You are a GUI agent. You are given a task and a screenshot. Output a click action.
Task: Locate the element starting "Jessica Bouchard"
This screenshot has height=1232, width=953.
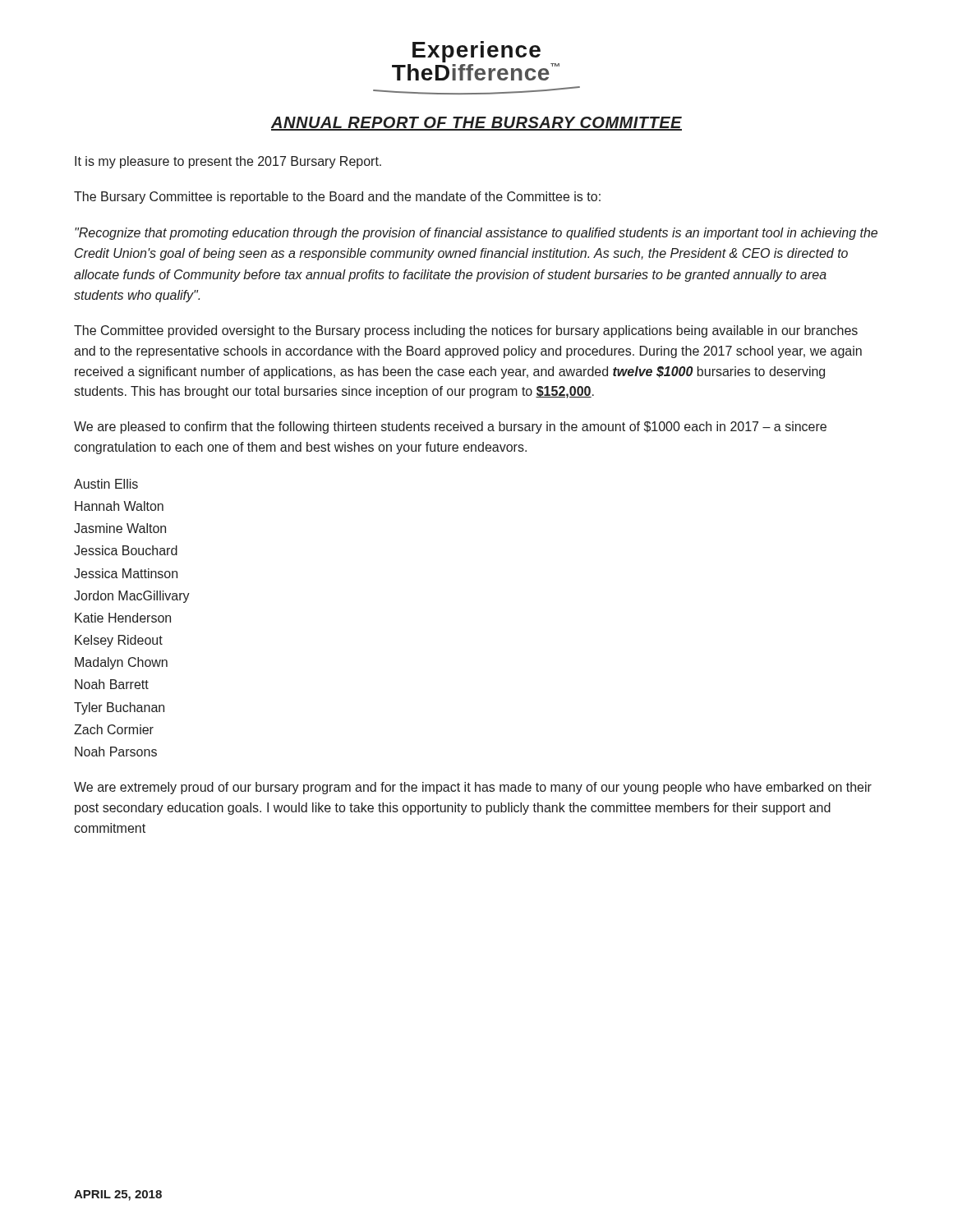coord(126,551)
